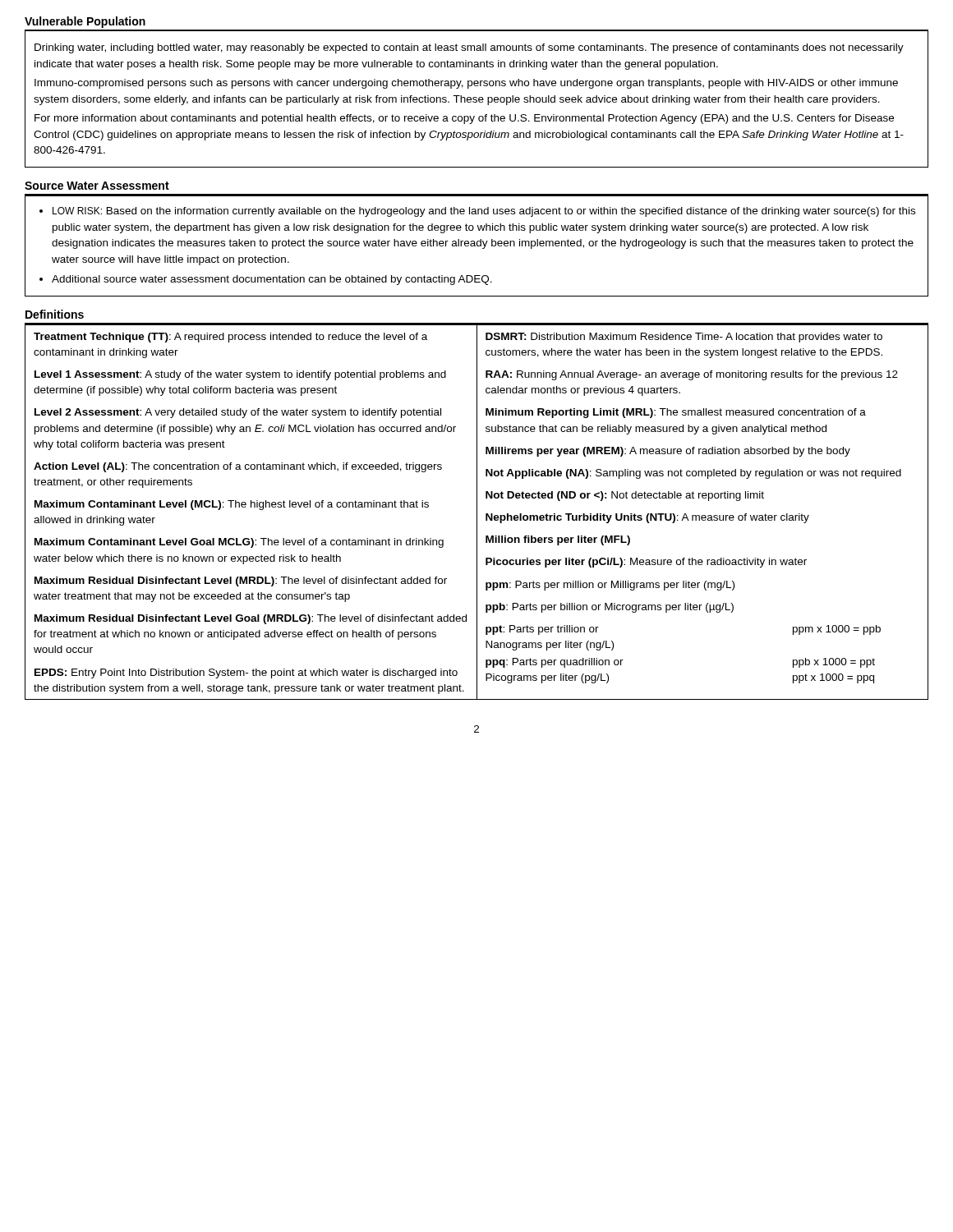The width and height of the screenshot is (953, 1232).
Task: Navigate to the region starting "Nephelometric Turbidity Units (NTU): A measure"
Action: pyautogui.click(x=647, y=517)
